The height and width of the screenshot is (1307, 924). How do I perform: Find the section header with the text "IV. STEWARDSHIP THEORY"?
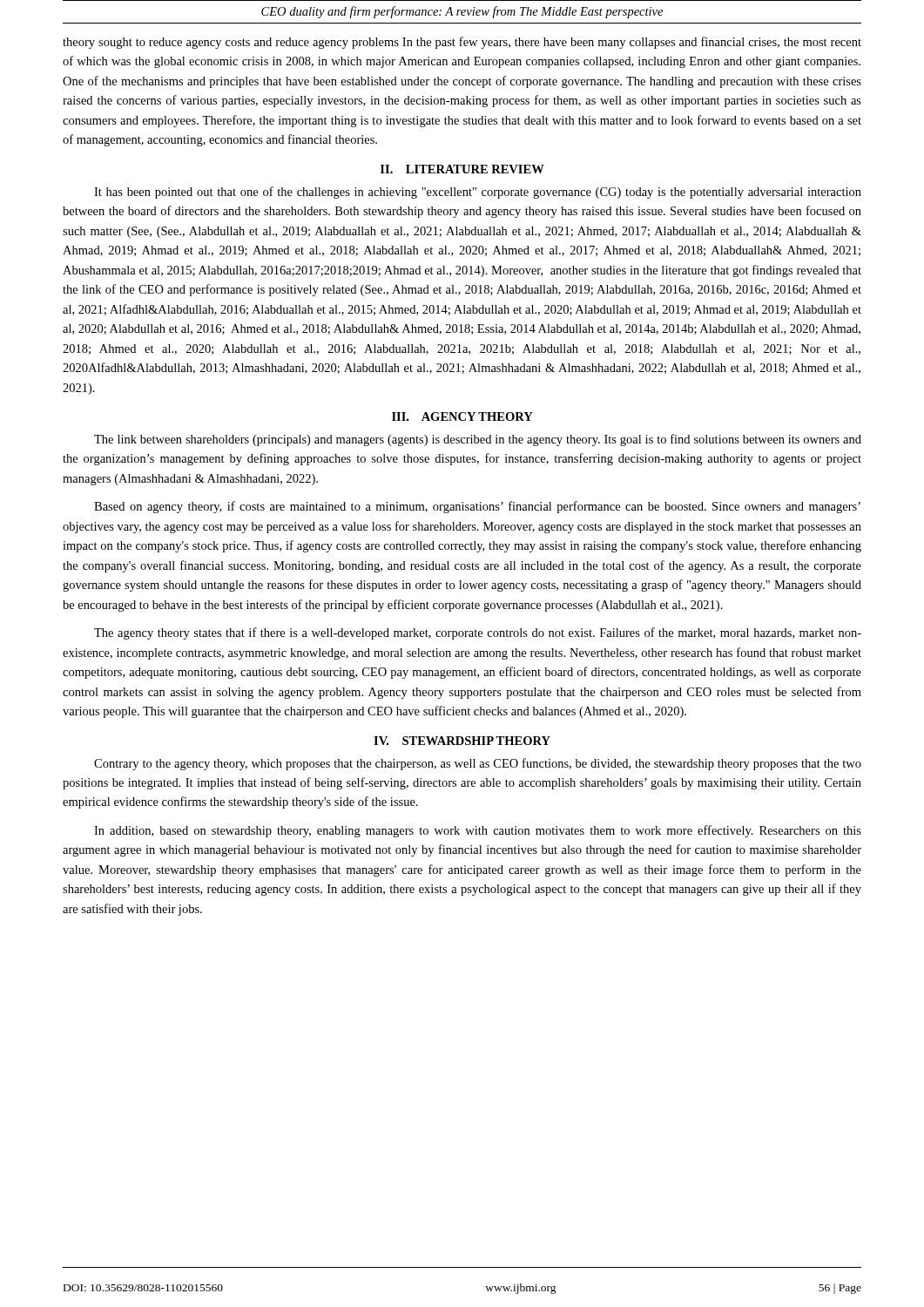click(462, 740)
